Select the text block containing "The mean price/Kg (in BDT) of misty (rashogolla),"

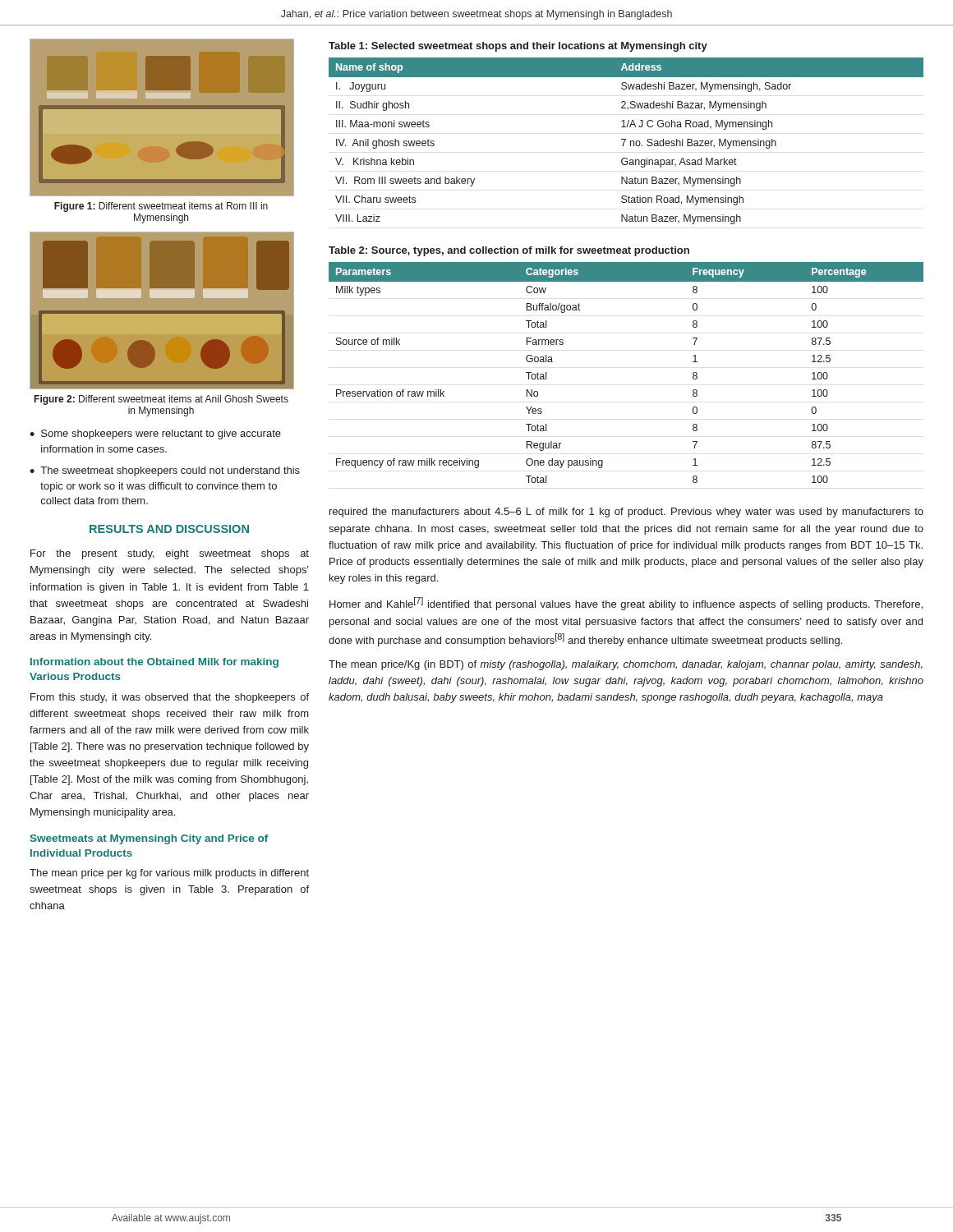click(626, 681)
